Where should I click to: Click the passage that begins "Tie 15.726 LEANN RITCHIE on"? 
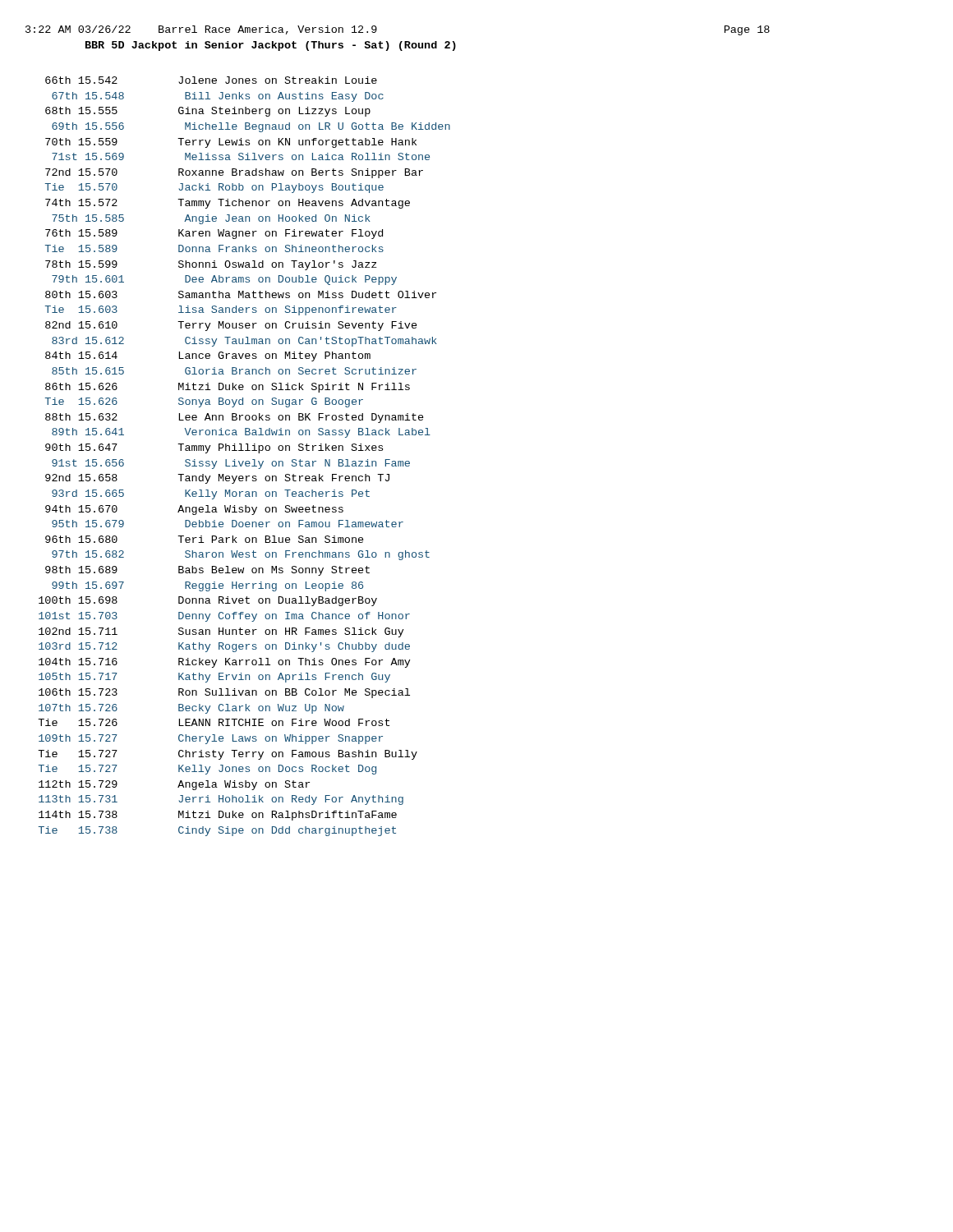(x=208, y=723)
